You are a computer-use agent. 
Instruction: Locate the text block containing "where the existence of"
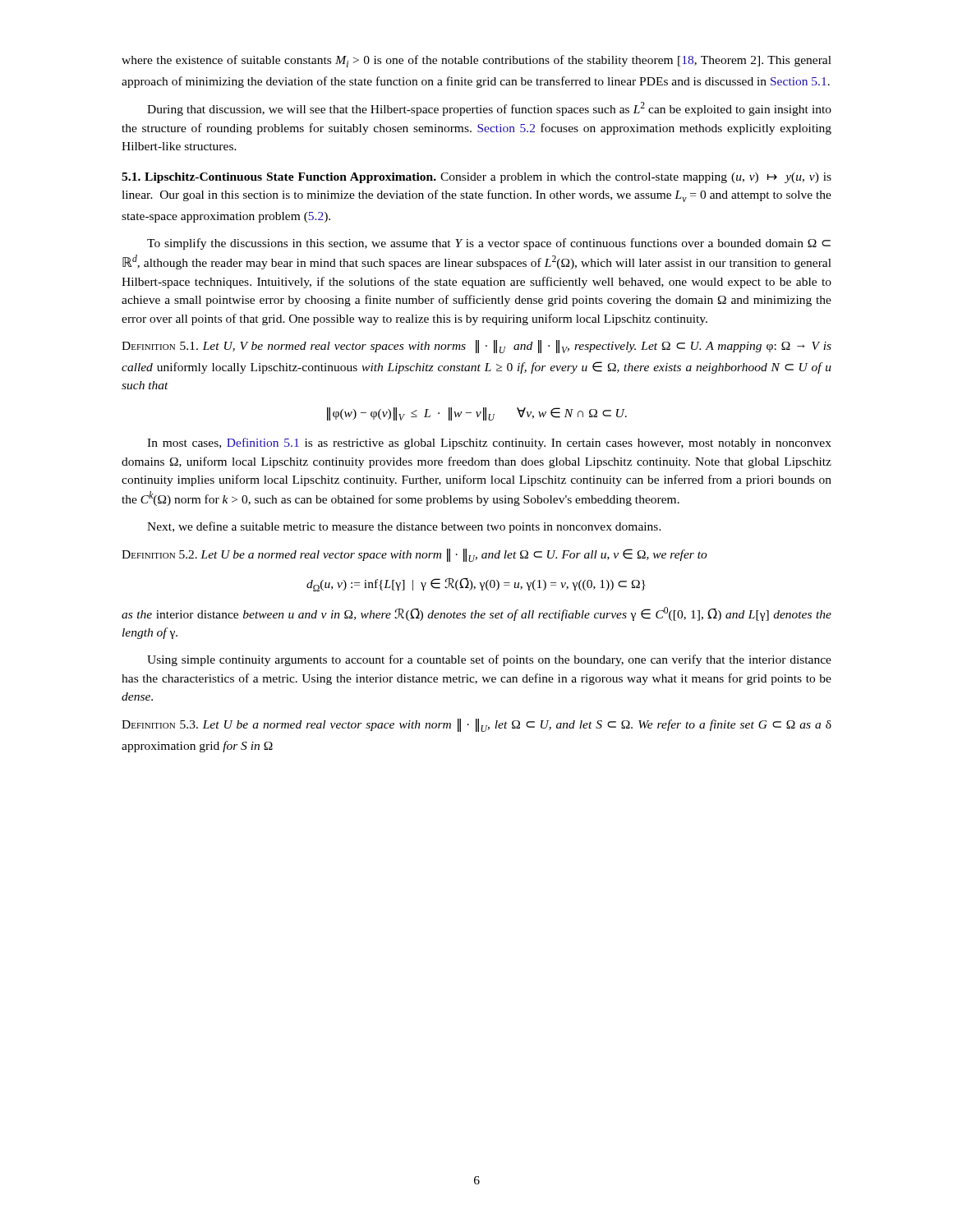click(x=476, y=71)
